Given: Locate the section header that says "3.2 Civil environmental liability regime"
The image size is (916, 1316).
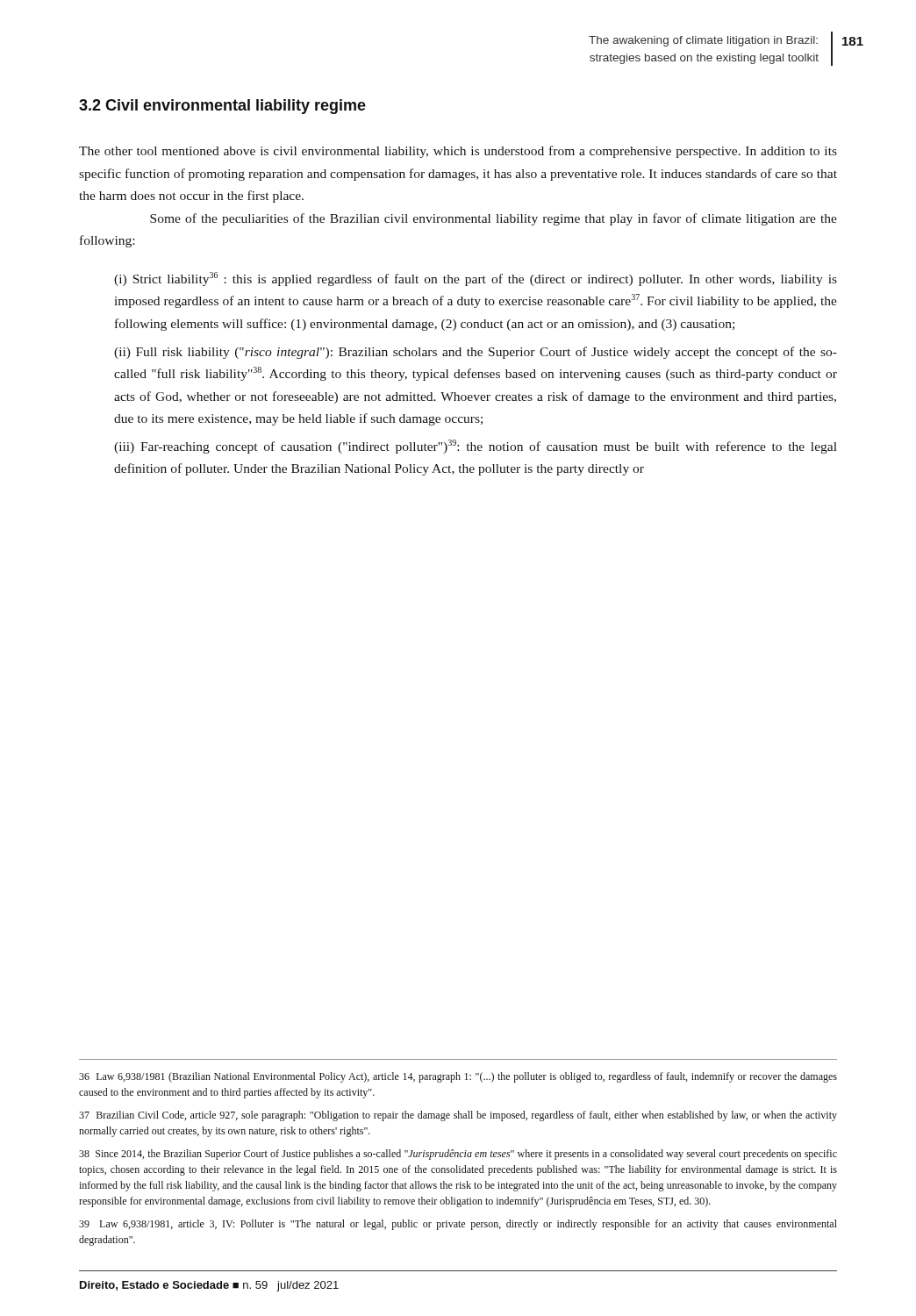Looking at the screenshot, I should 222,105.
